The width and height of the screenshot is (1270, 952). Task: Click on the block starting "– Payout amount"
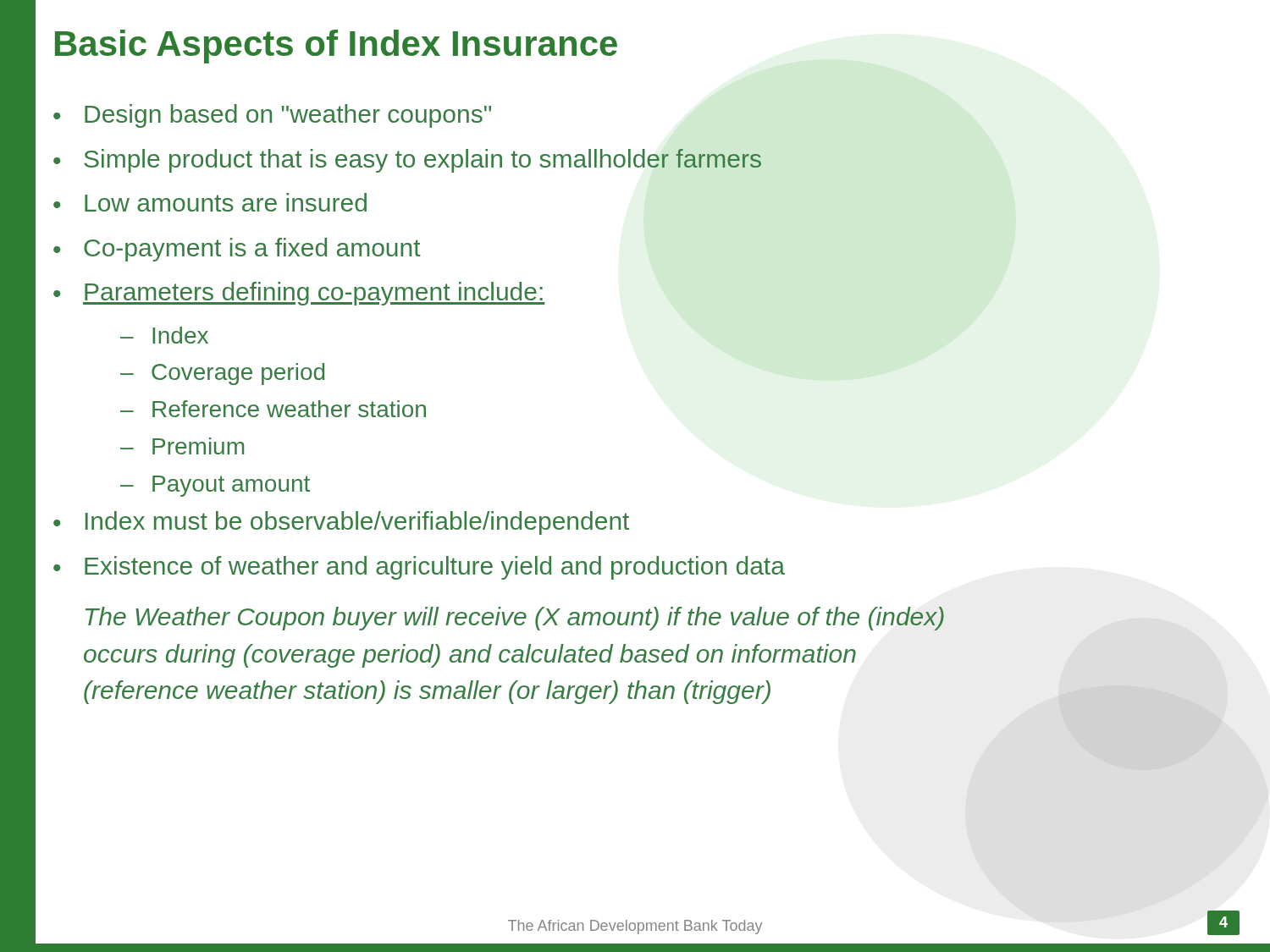tap(215, 484)
